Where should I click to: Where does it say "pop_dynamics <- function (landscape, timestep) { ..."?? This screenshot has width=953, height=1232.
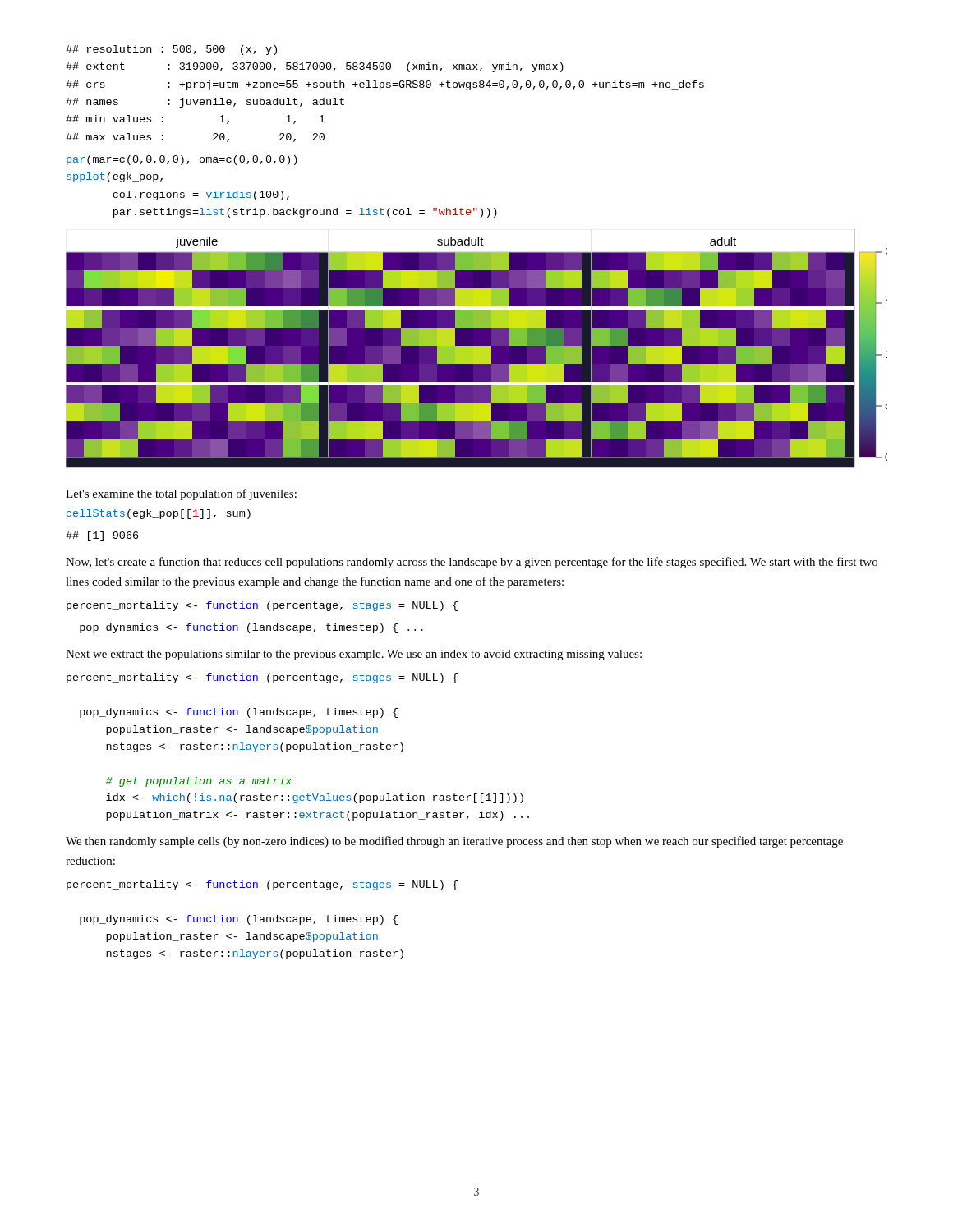tap(251, 628)
